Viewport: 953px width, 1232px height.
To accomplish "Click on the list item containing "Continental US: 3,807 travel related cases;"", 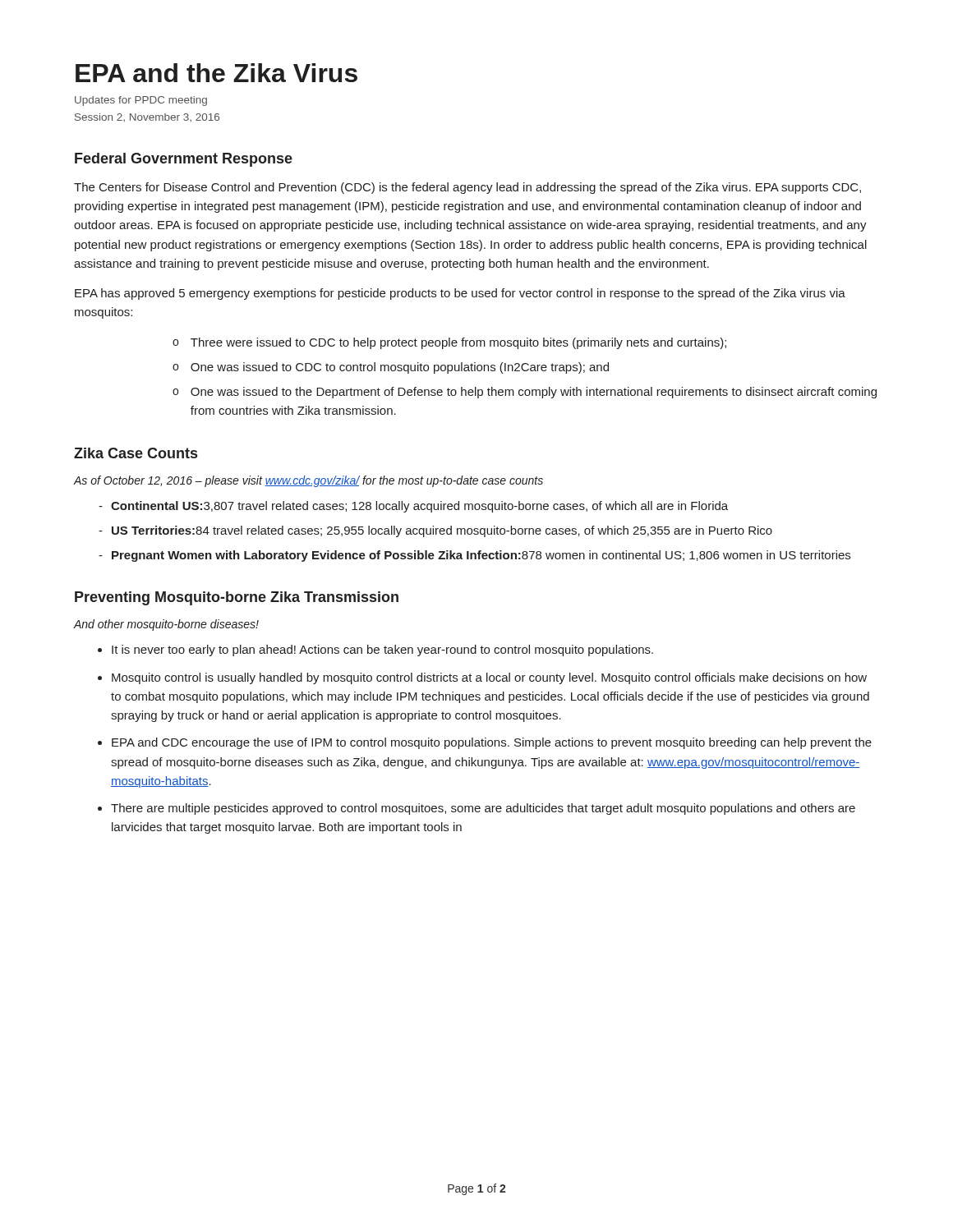I will pos(419,505).
